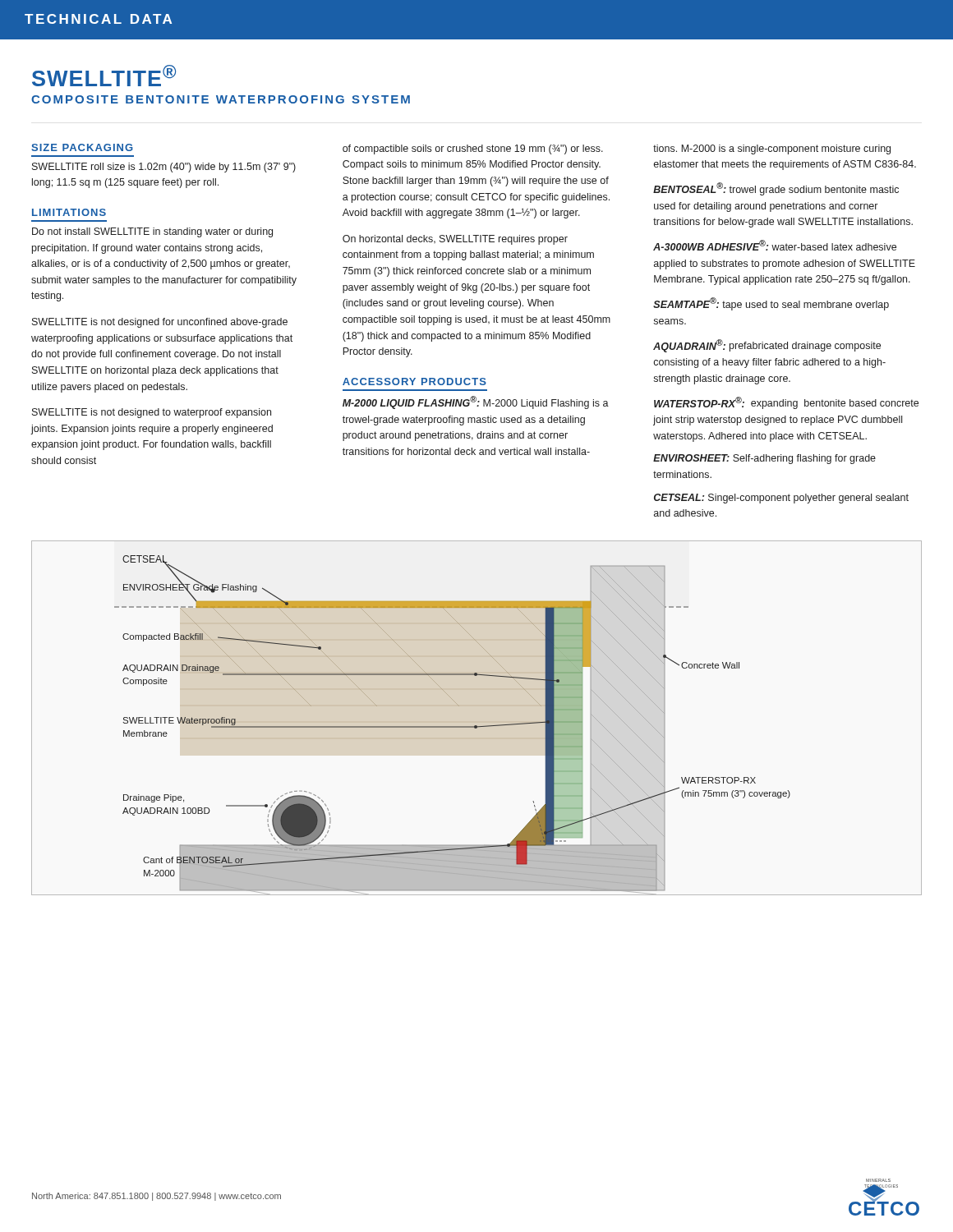This screenshot has height=1232, width=953.
Task: Locate the engineering diagram
Action: [476, 718]
